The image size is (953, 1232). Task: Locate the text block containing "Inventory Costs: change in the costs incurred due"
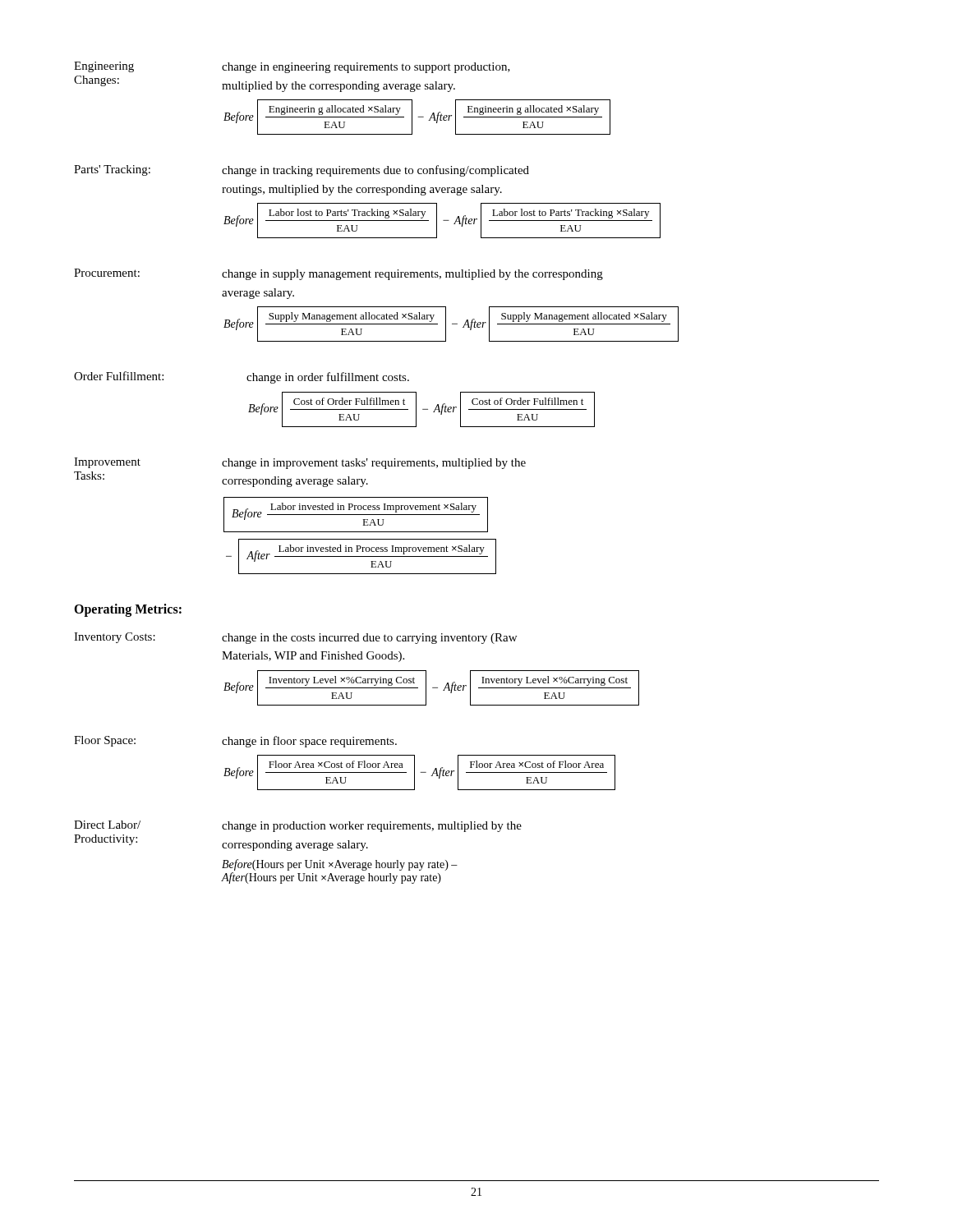click(476, 668)
